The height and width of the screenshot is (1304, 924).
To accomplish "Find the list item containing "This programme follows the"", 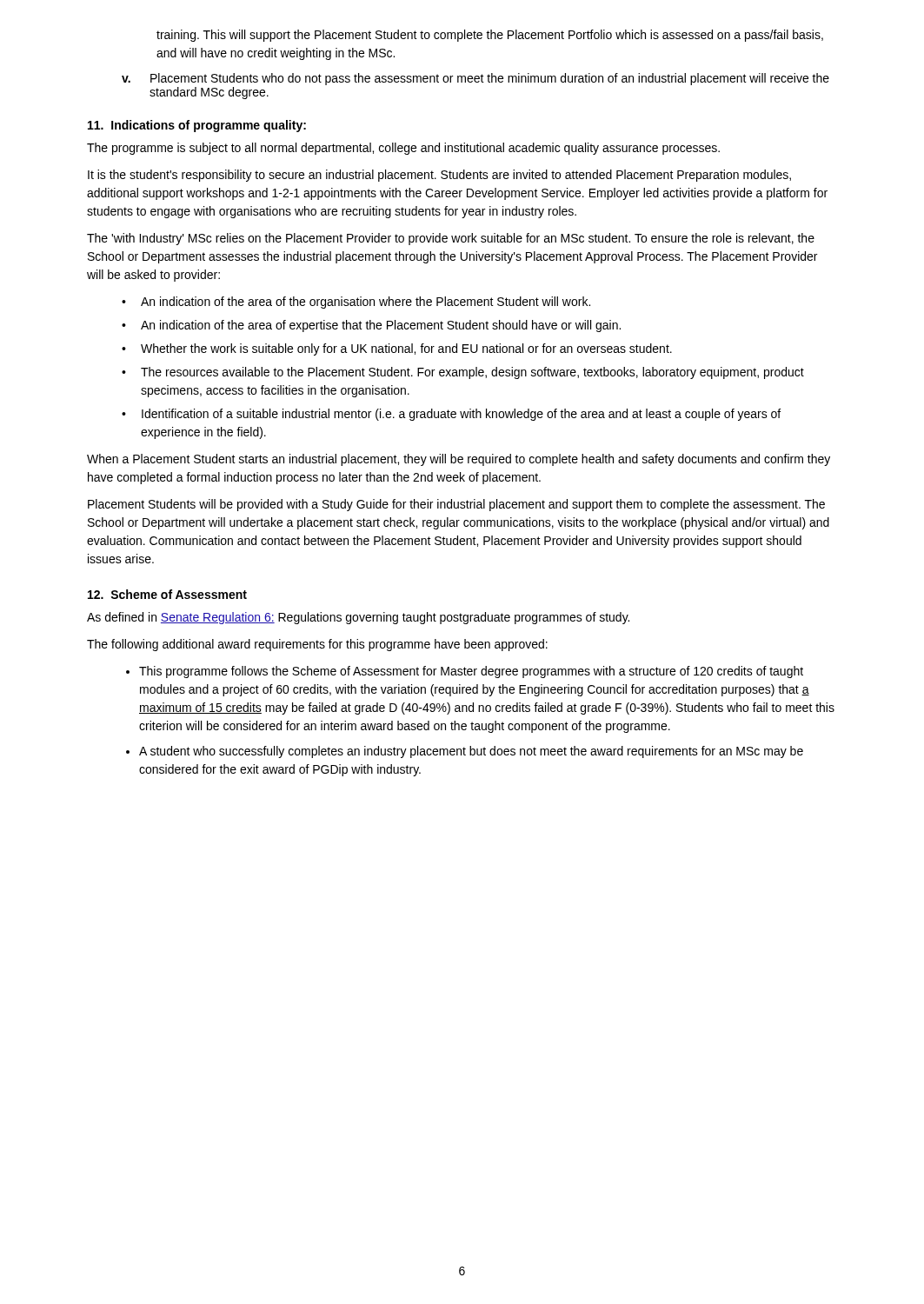I will coord(487,698).
